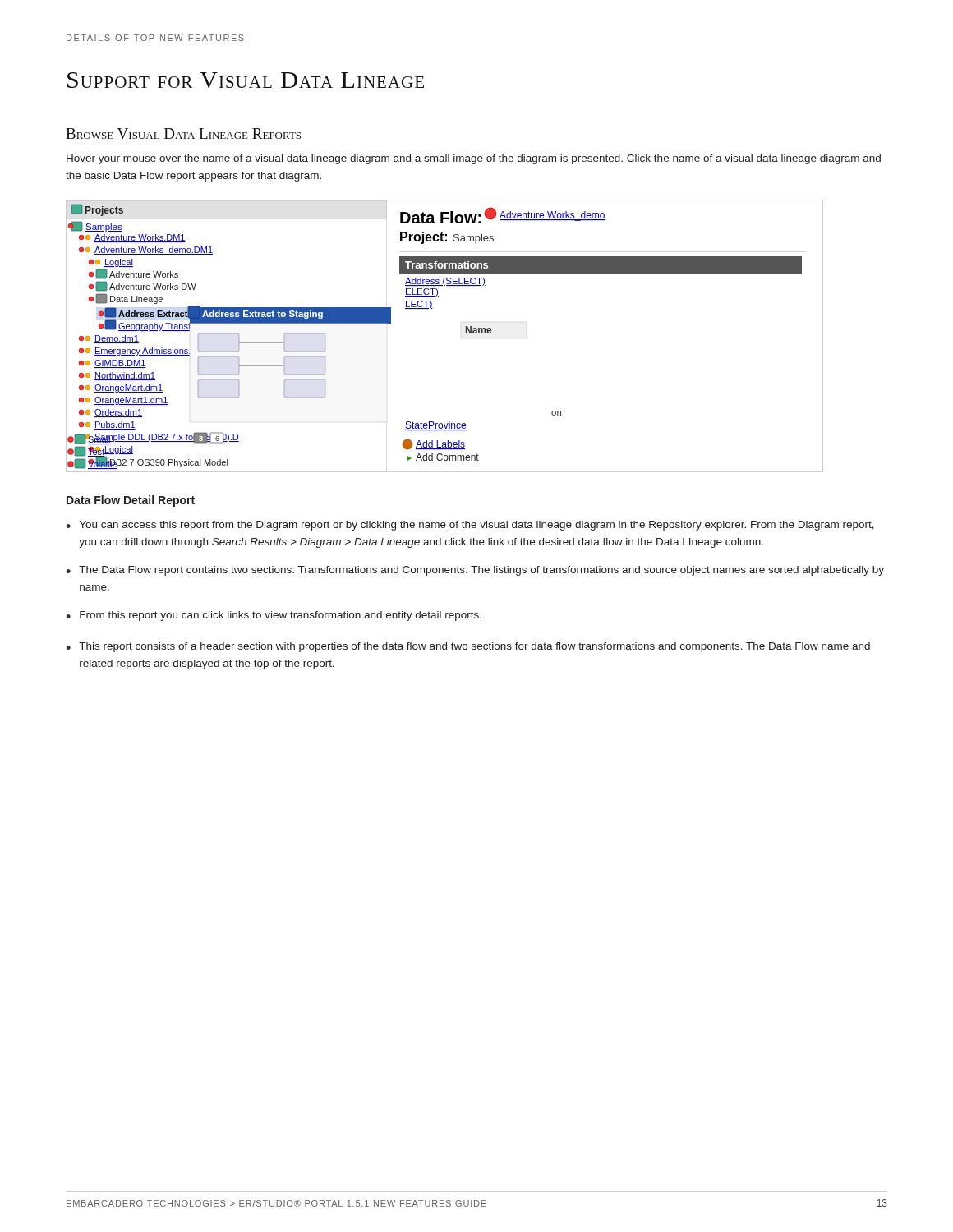953x1232 pixels.
Task: Locate the block of text that opens with "• You can access this report"
Action: [x=476, y=534]
